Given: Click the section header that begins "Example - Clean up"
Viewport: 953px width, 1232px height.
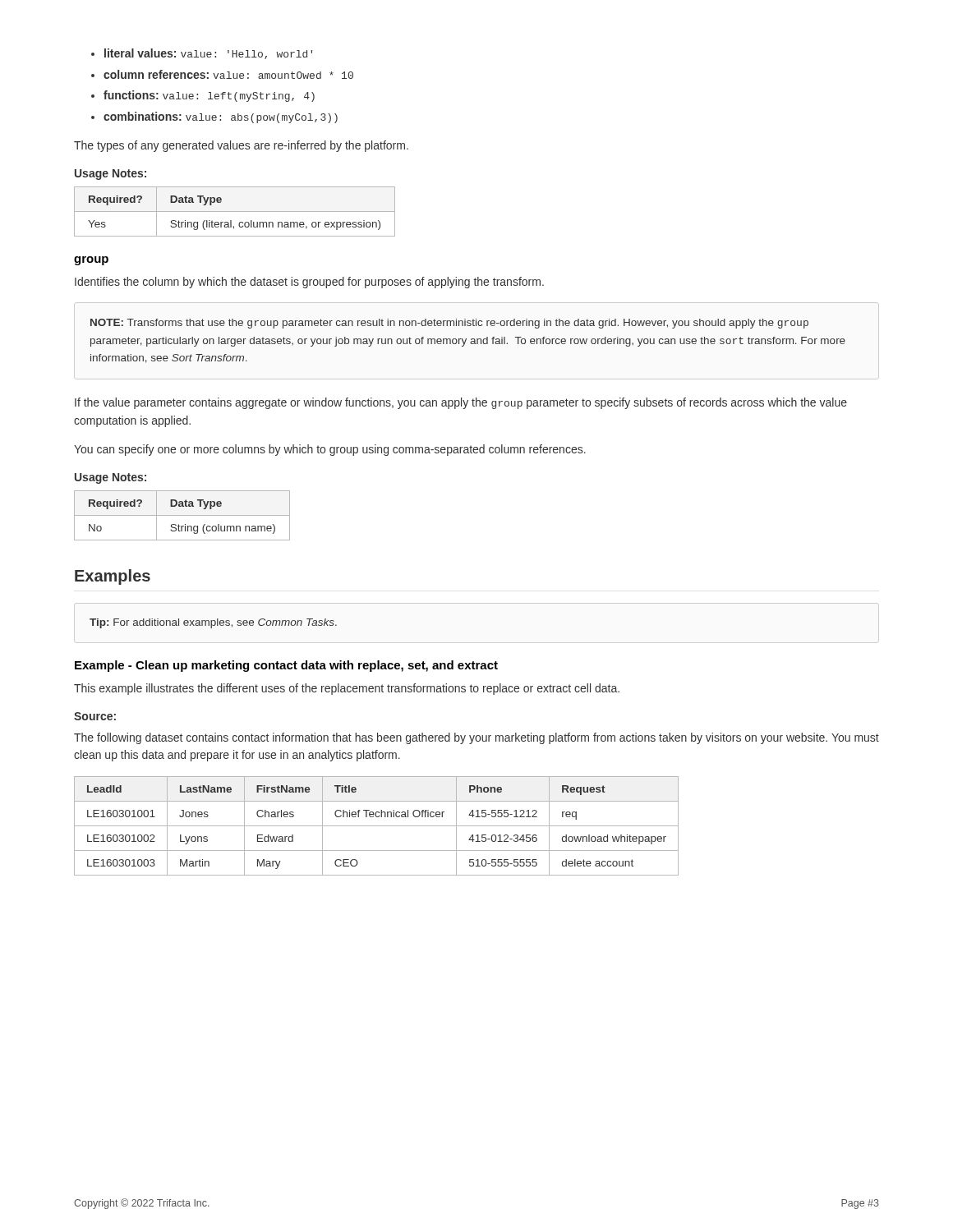Looking at the screenshot, I should (286, 665).
